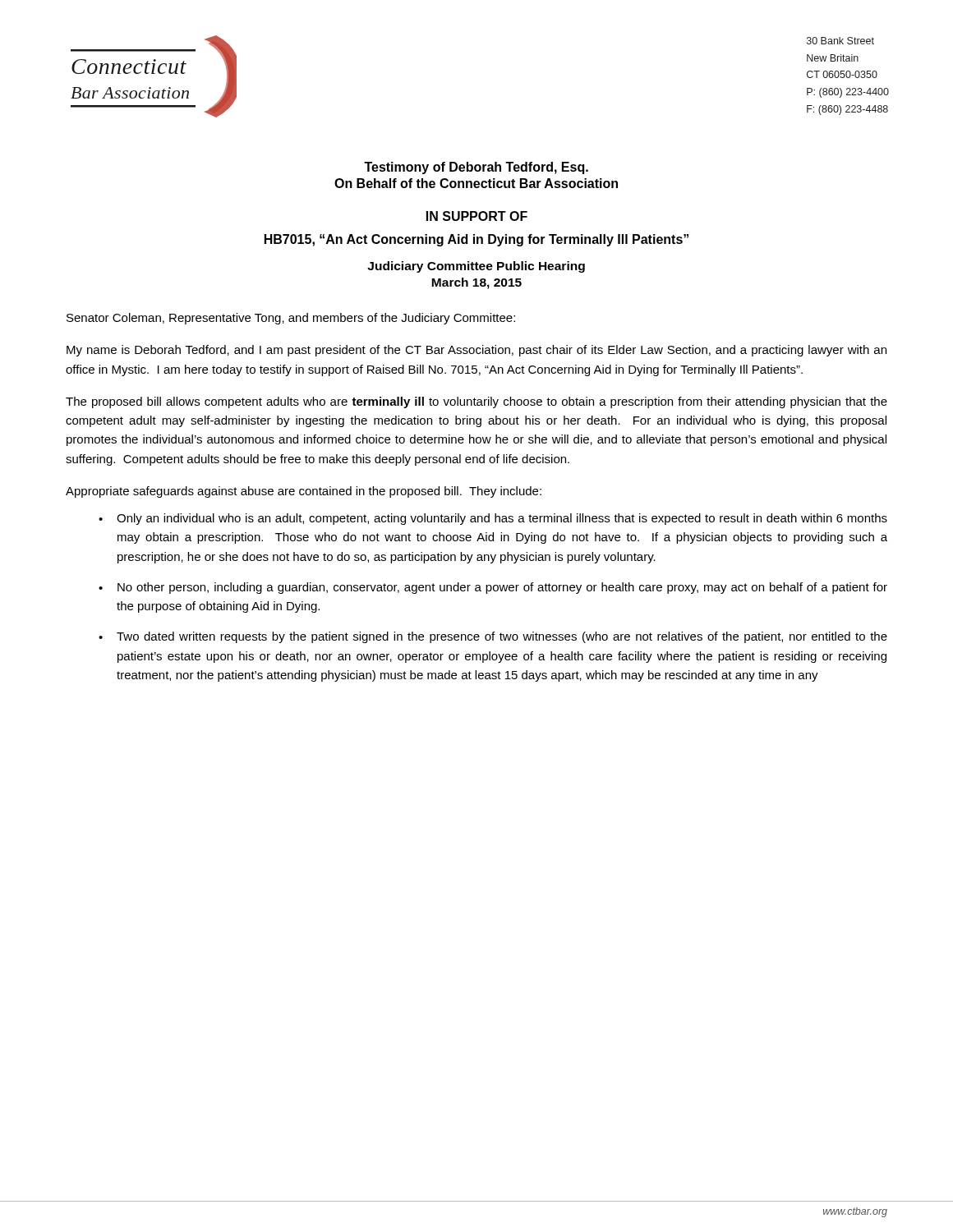Click the passage that begins "• Two dated written"
The width and height of the screenshot is (953, 1232).
coord(493,655)
